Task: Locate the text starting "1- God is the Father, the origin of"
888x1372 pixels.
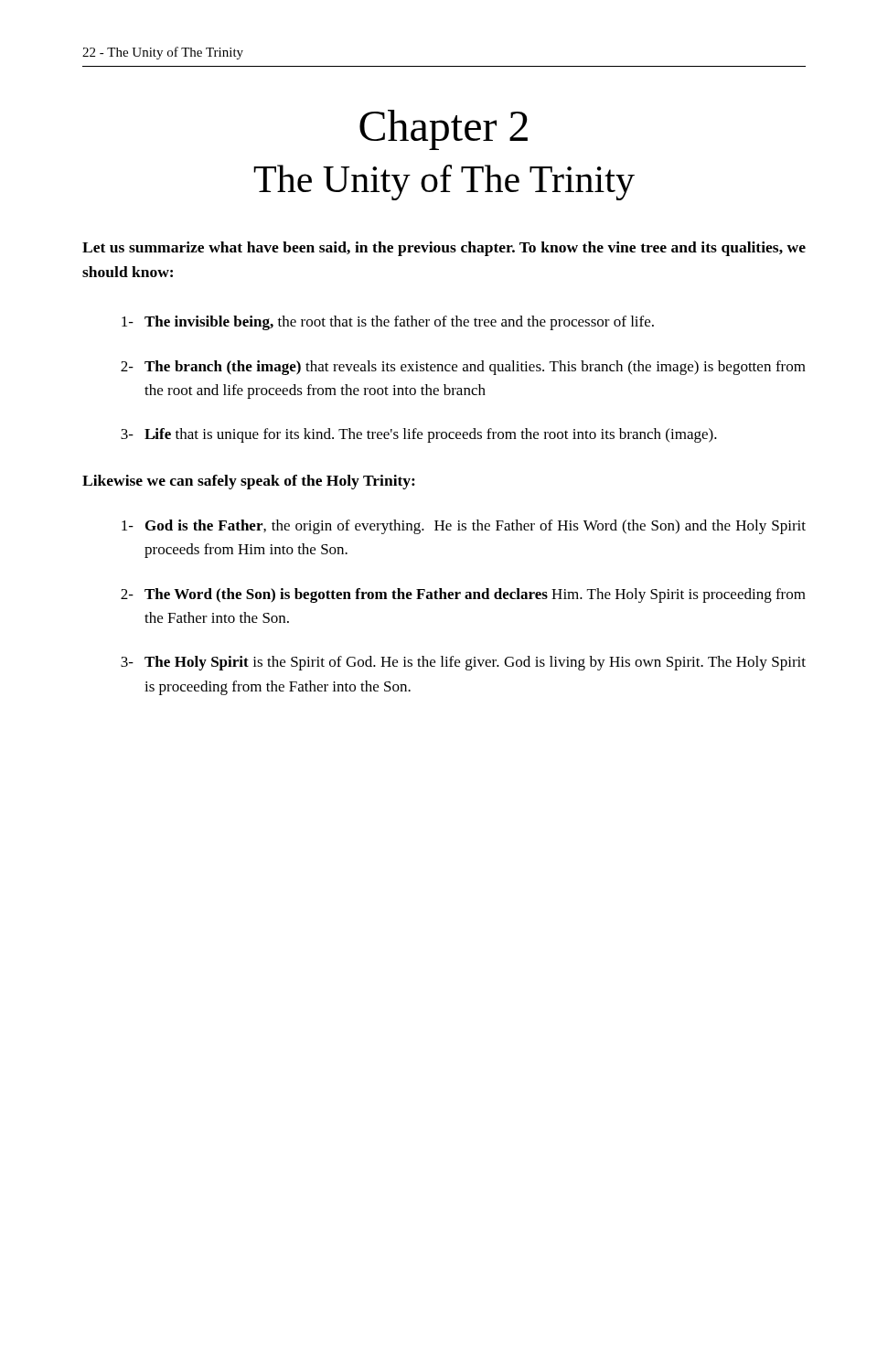Action: tap(444, 538)
